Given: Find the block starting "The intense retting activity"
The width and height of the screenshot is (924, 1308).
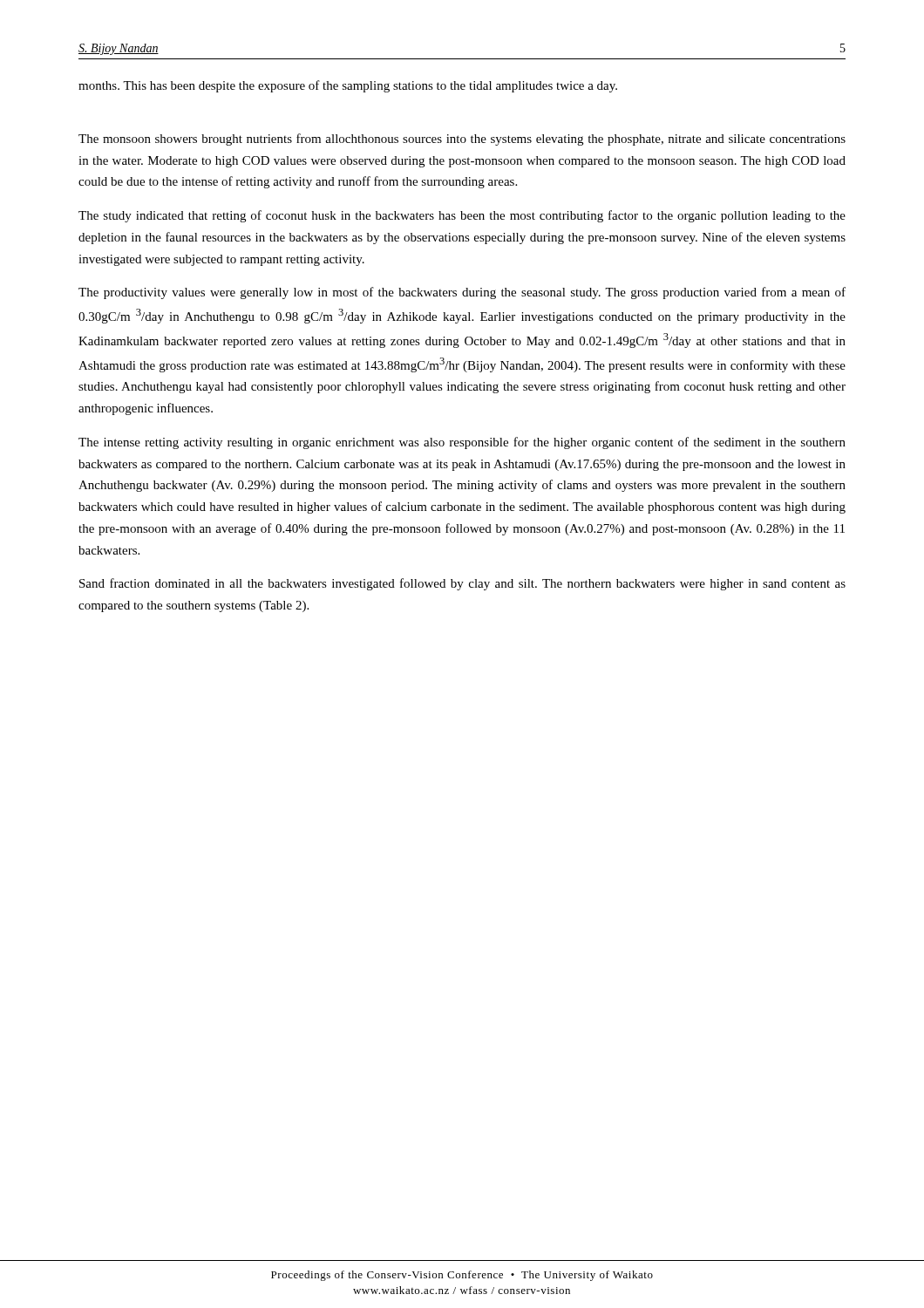Looking at the screenshot, I should point(462,496).
